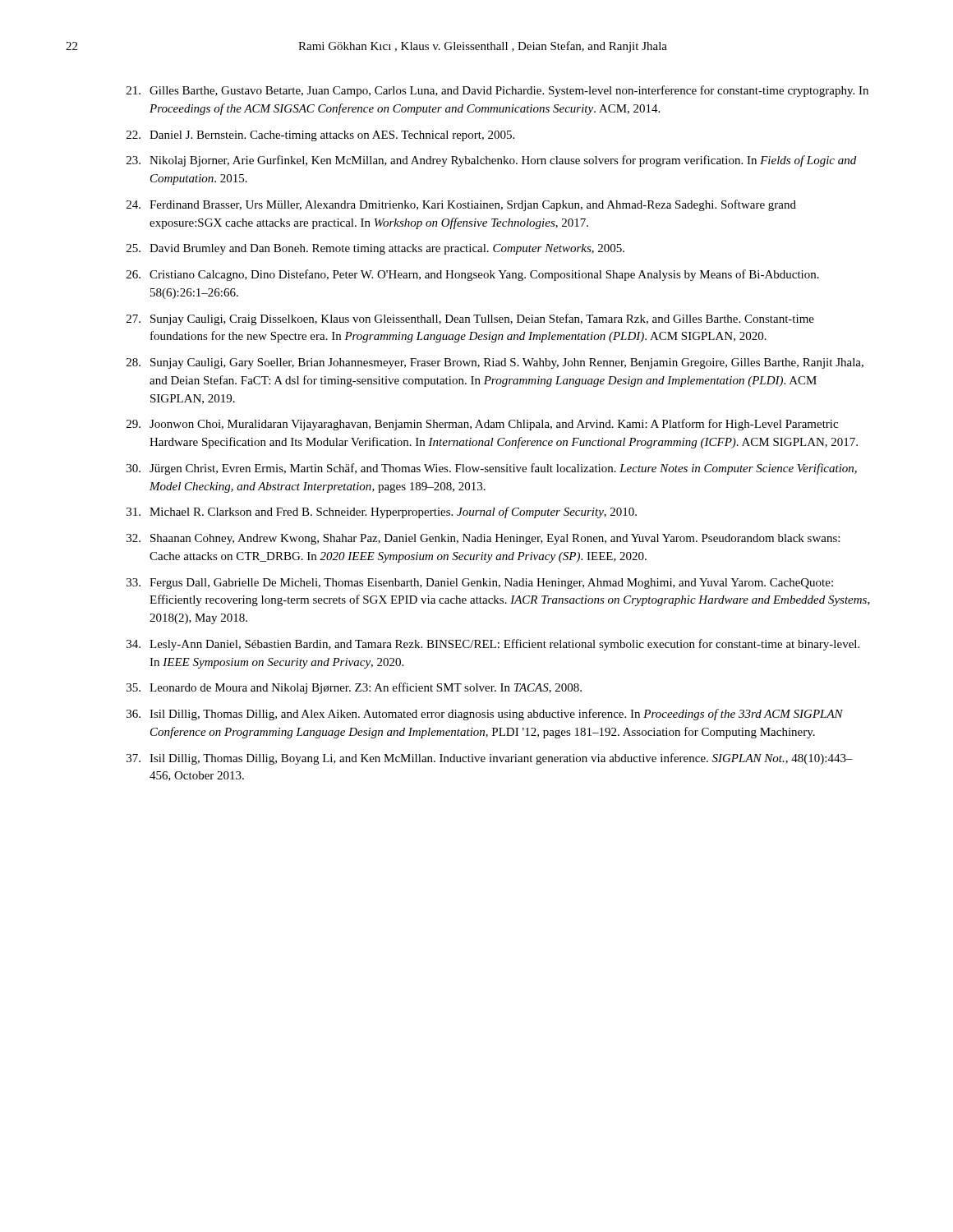Screen dimensions: 1232x953
Task: Click on the list item with the text "23. Nikolaj Bjorner, Arie Gurfinkel, Ken"
Action: pos(489,170)
